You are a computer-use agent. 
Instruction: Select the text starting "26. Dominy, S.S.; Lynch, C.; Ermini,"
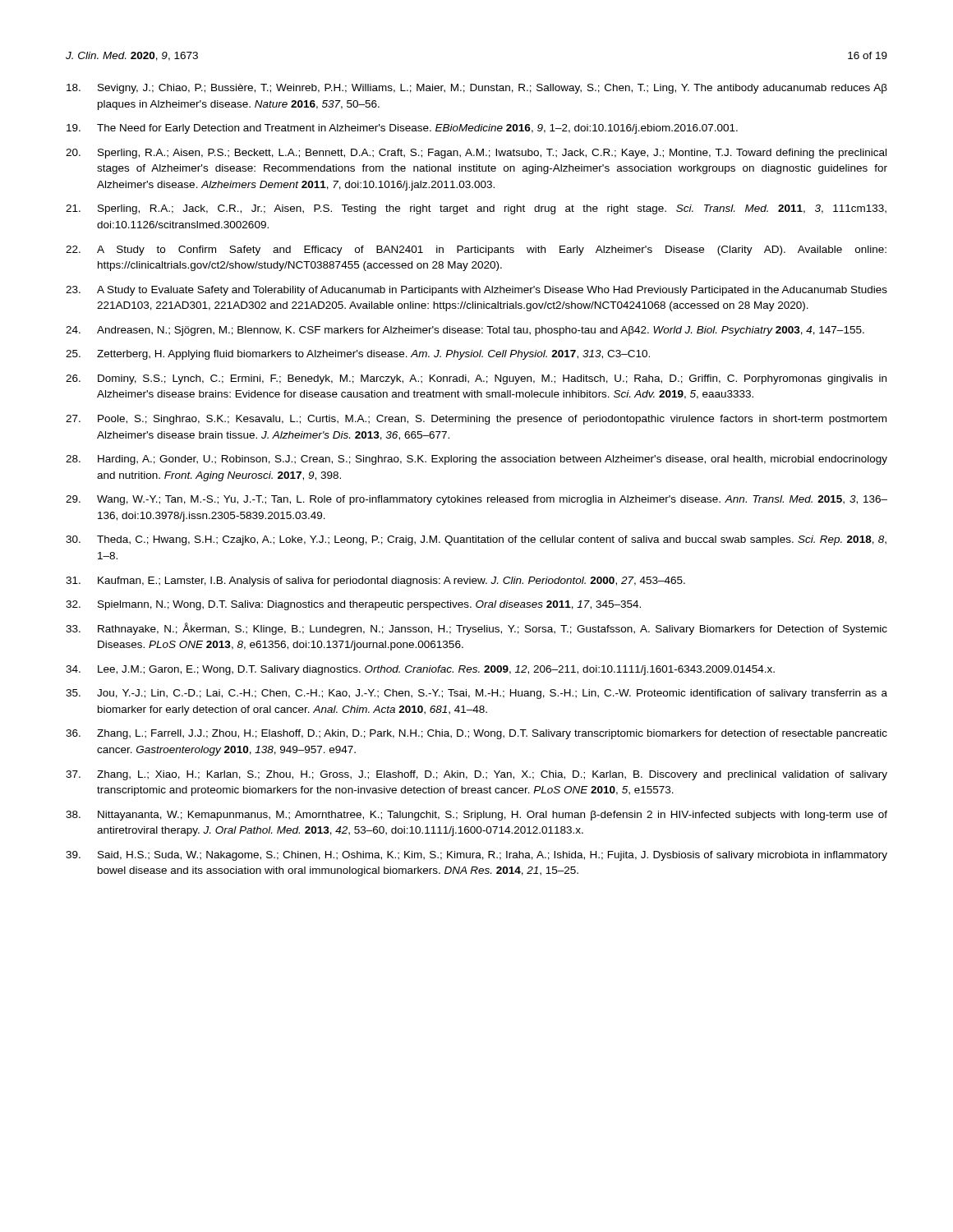pyautogui.click(x=476, y=386)
